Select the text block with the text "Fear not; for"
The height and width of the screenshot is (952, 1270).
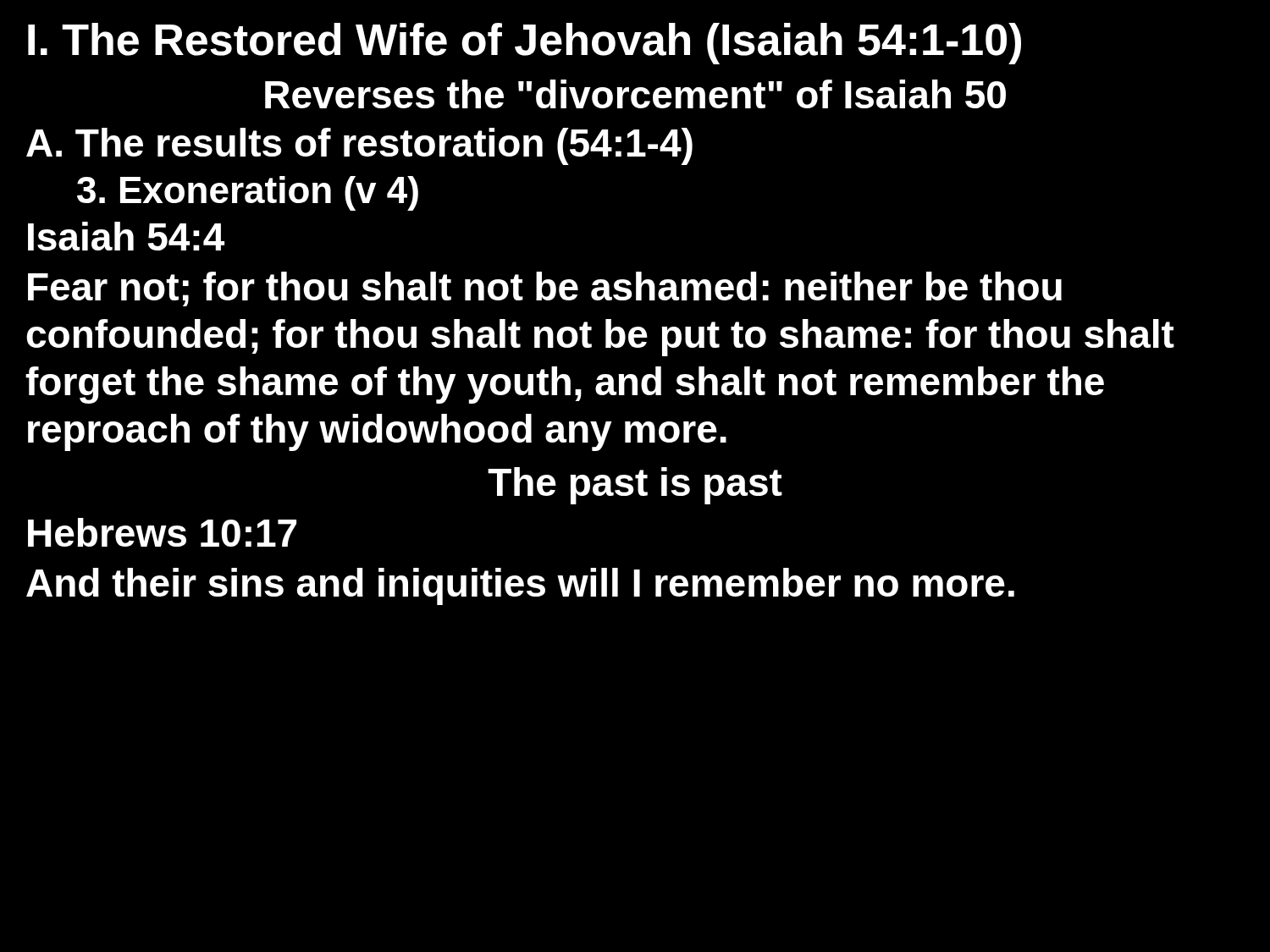tap(600, 358)
